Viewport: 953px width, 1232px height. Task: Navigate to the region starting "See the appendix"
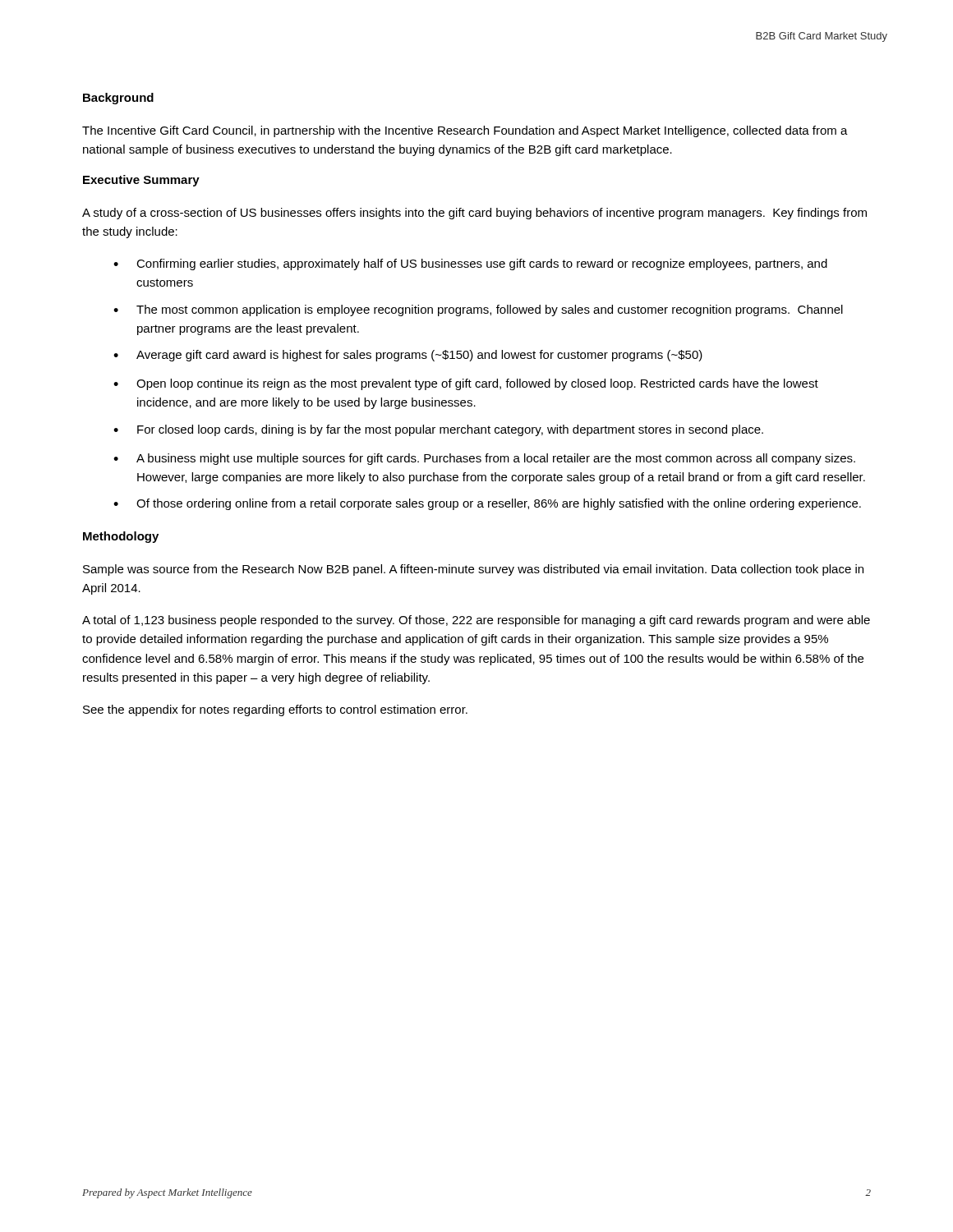pyautogui.click(x=275, y=709)
